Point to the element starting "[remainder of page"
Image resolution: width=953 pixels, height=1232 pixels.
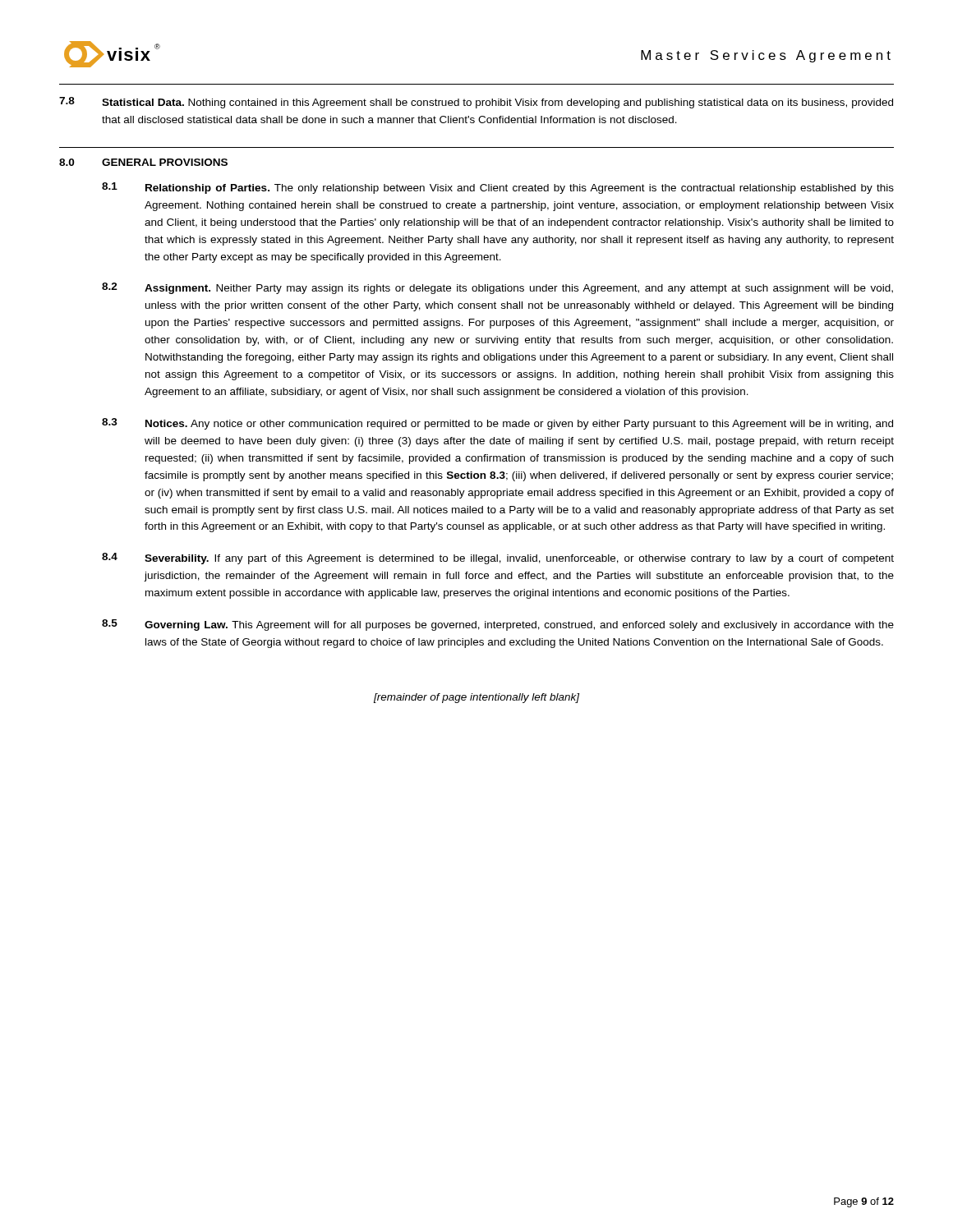click(x=476, y=697)
